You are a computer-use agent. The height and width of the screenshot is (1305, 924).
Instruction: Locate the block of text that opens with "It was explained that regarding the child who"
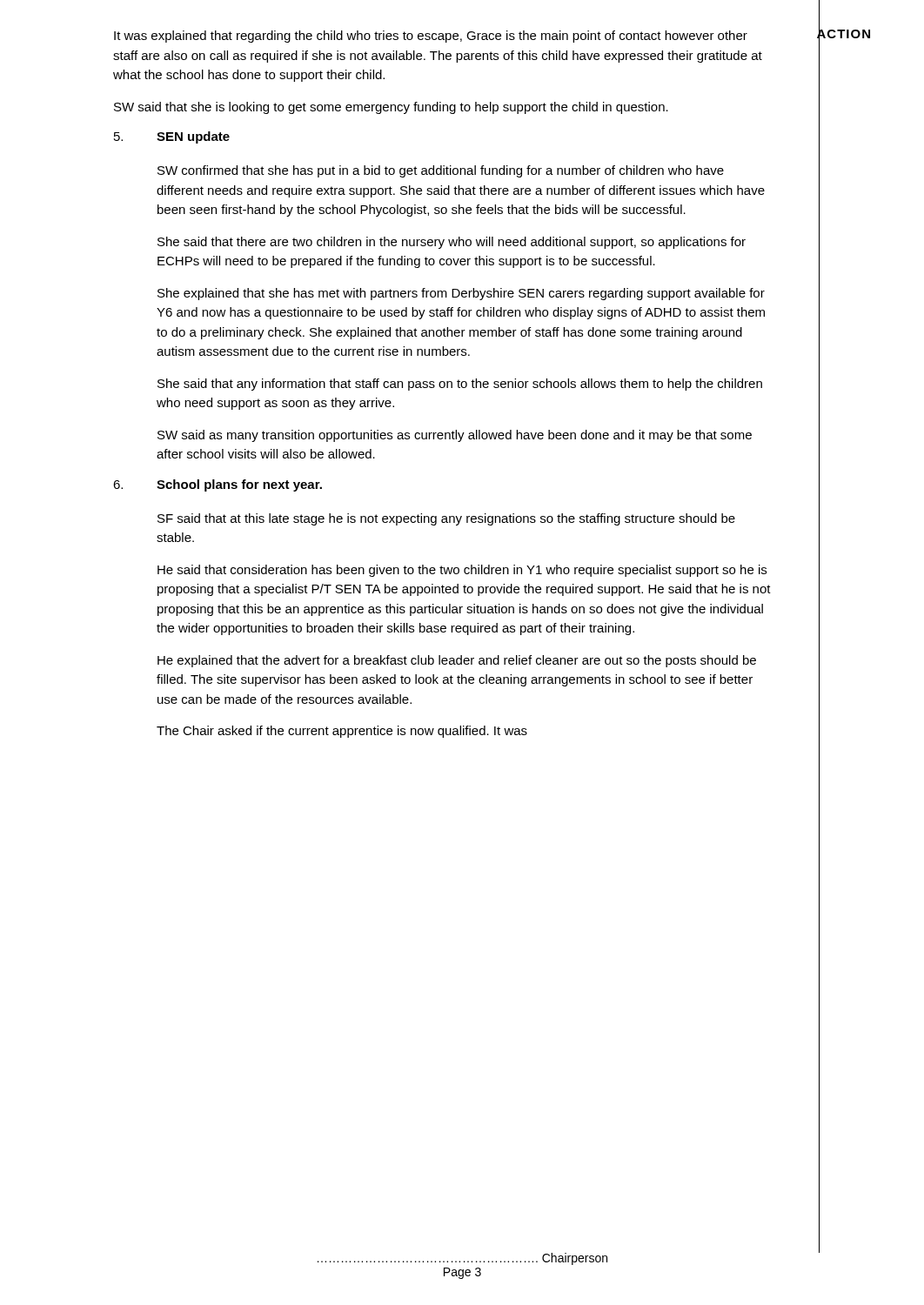point(438,55)
